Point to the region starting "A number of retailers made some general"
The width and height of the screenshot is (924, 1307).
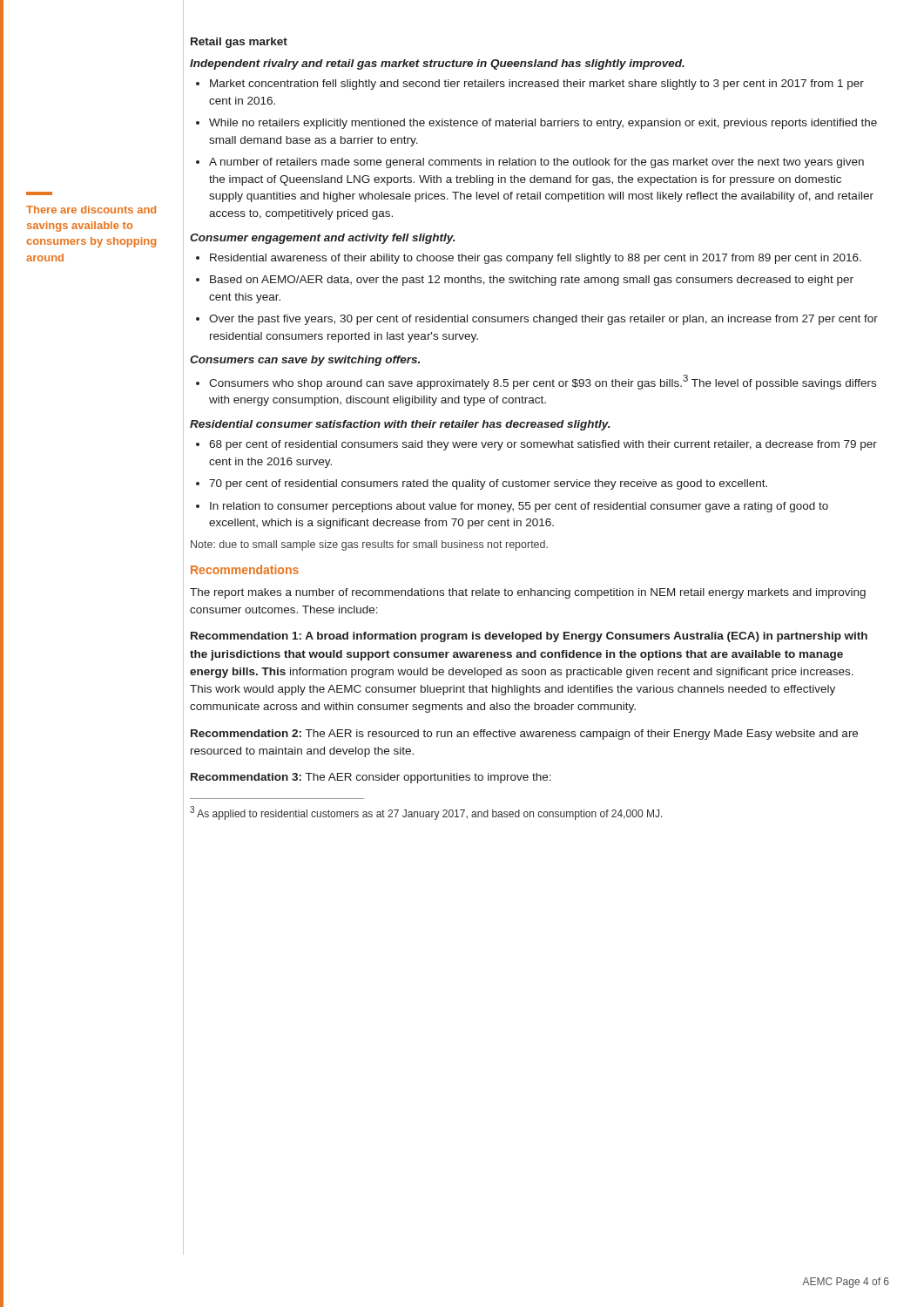[x=541, y=187]
